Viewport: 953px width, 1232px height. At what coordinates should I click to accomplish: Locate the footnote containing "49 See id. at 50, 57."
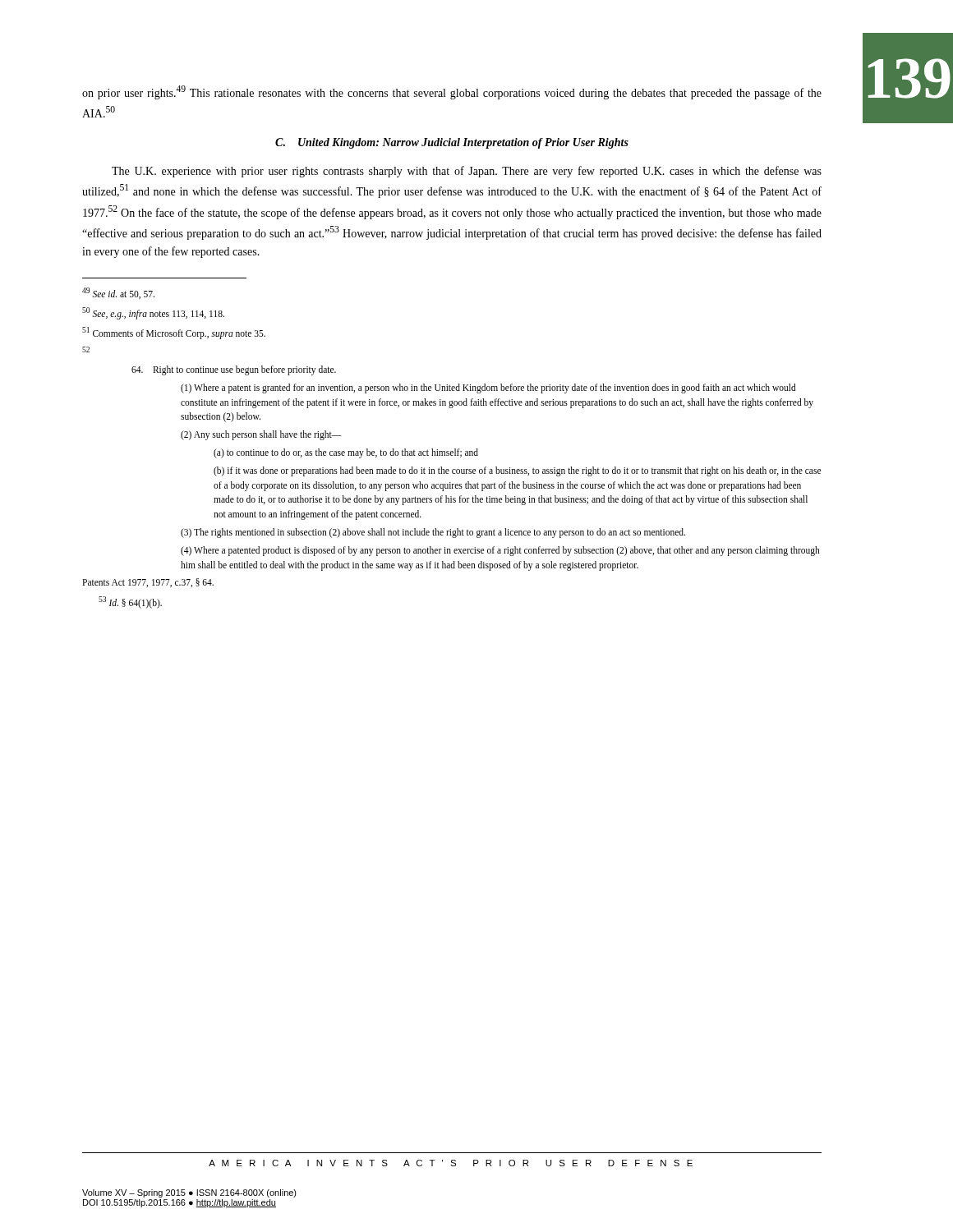[x=119, y=292]
